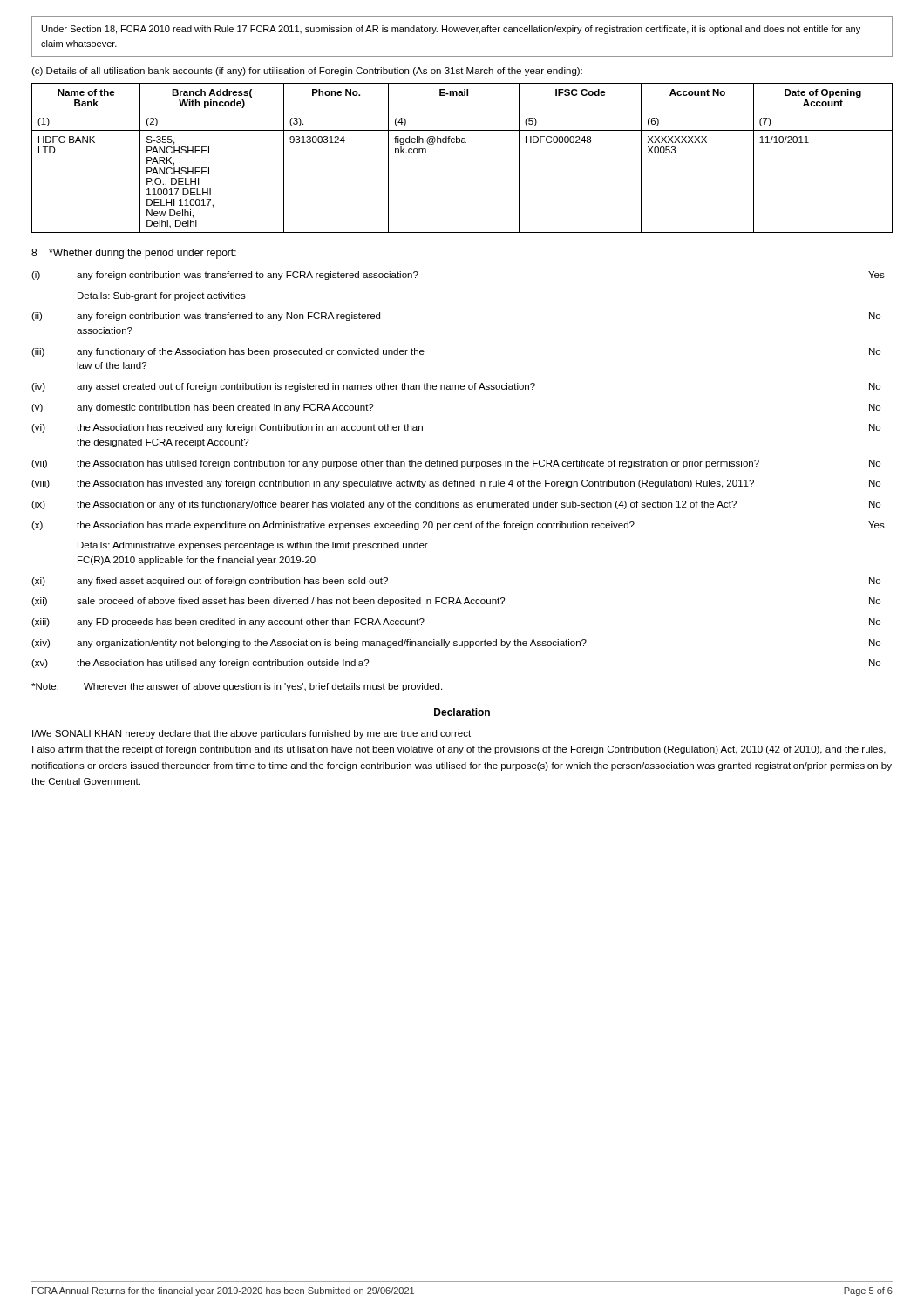Find the text starting "(i) any foreign"
This screenshot has height=1308, width=924.
coord(33,275)
